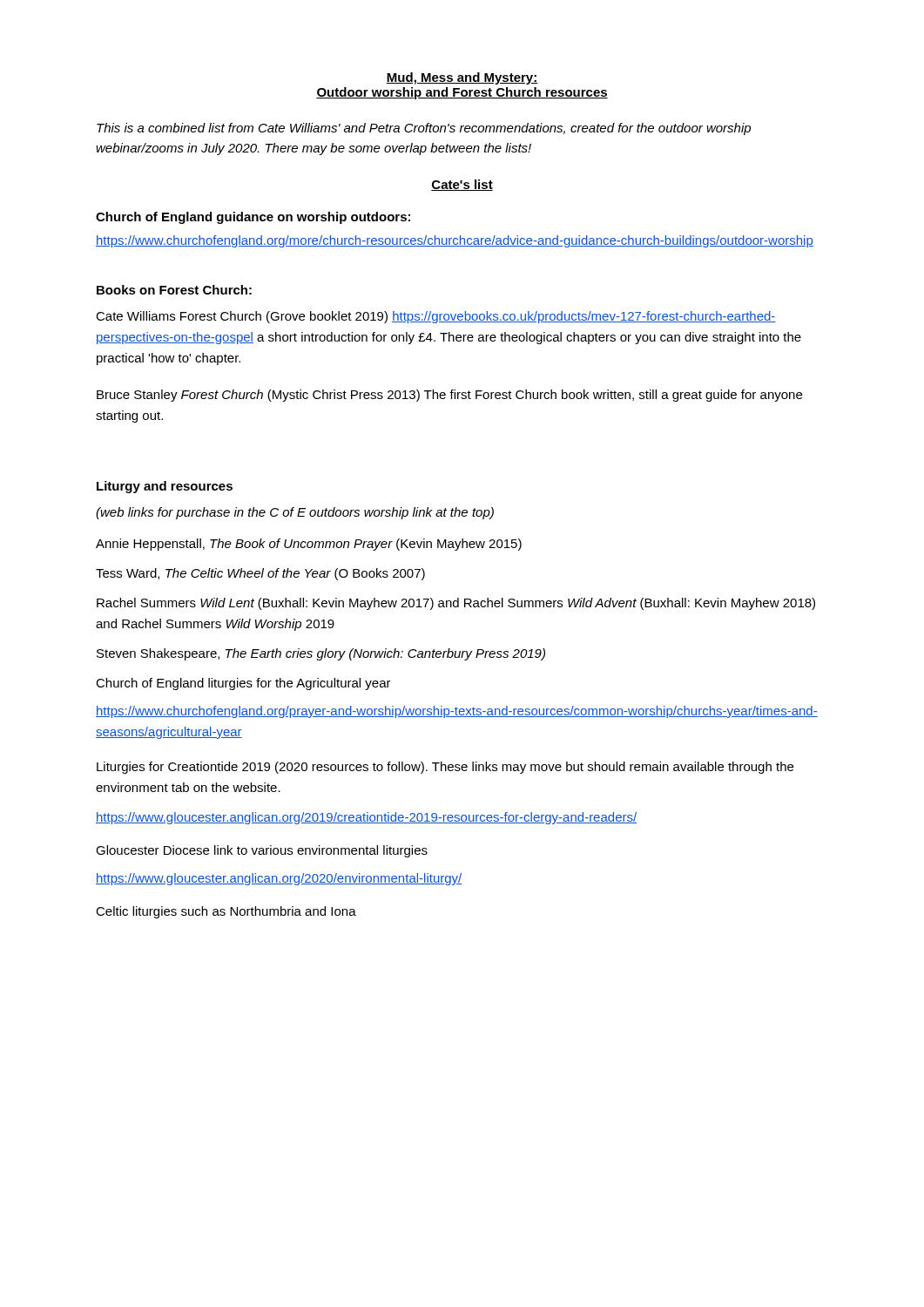Find the text block that says "Liturgies for Creationtide 2019"
The width and height of the screenshot is (924, 1307).
pos(445,776)
